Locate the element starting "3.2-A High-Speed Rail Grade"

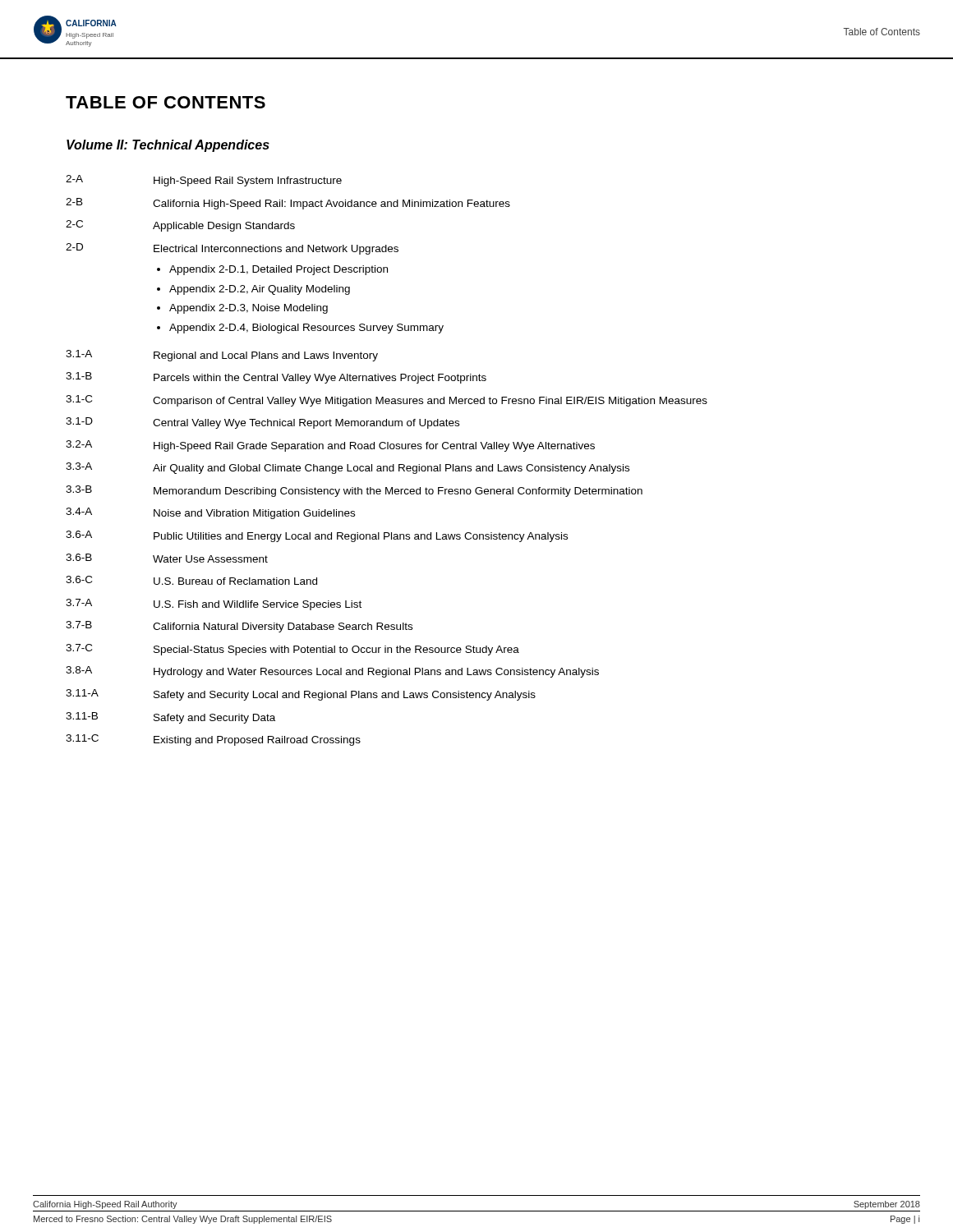pos(476,446)
